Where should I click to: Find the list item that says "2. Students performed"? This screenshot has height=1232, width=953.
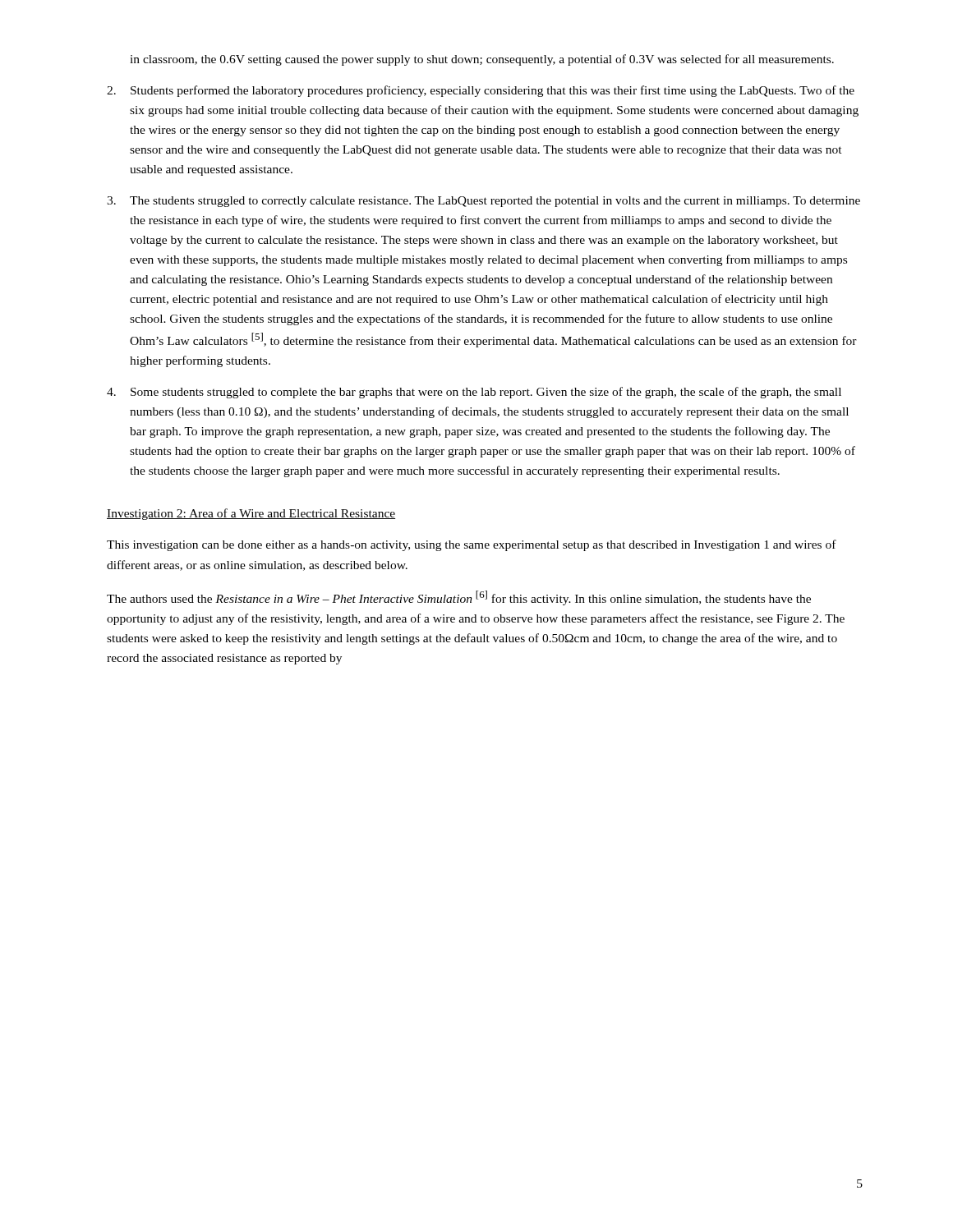click(x=485, y=130)
